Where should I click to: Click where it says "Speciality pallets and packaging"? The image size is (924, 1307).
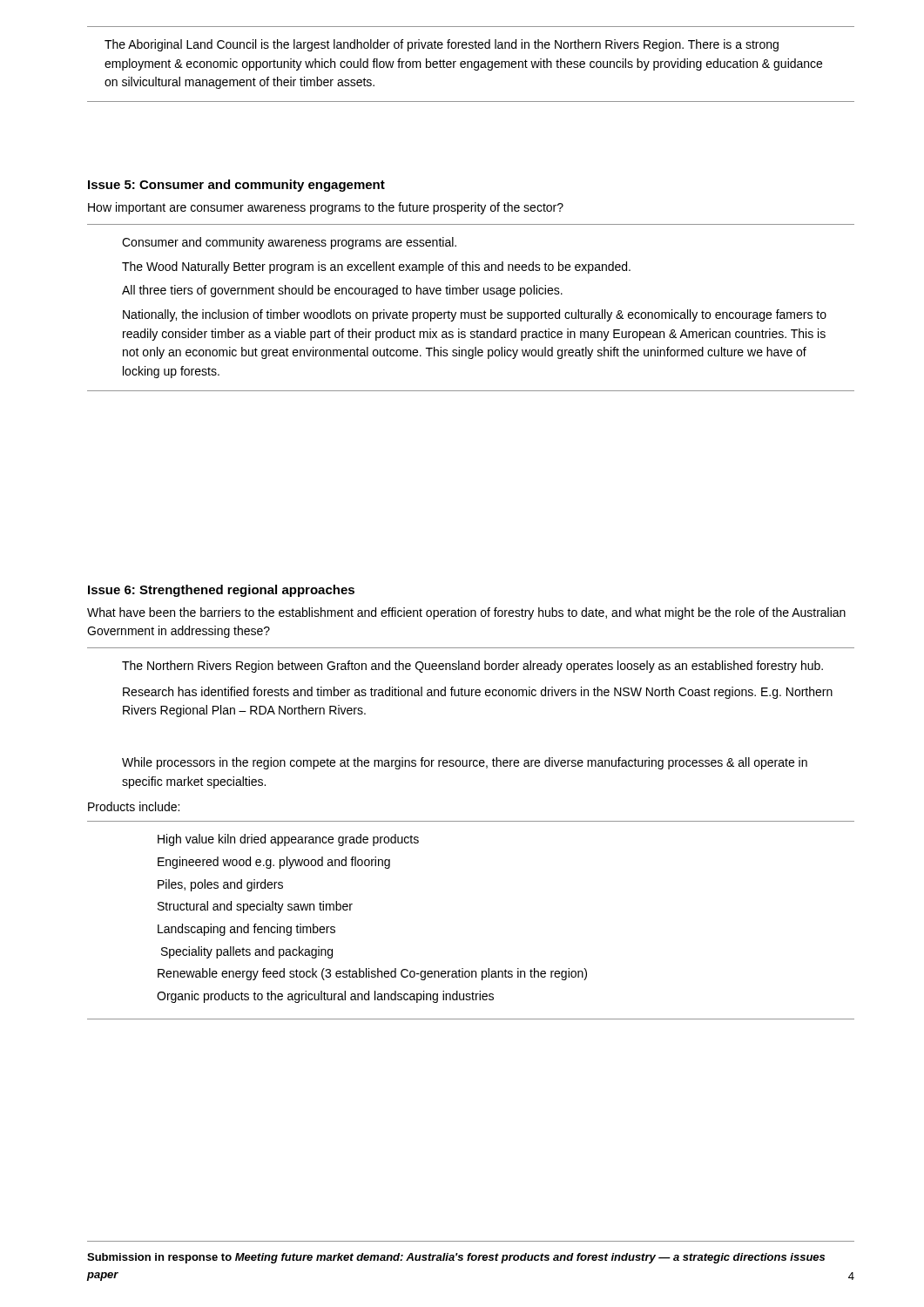pyautogui.click(x=245, y=951)
